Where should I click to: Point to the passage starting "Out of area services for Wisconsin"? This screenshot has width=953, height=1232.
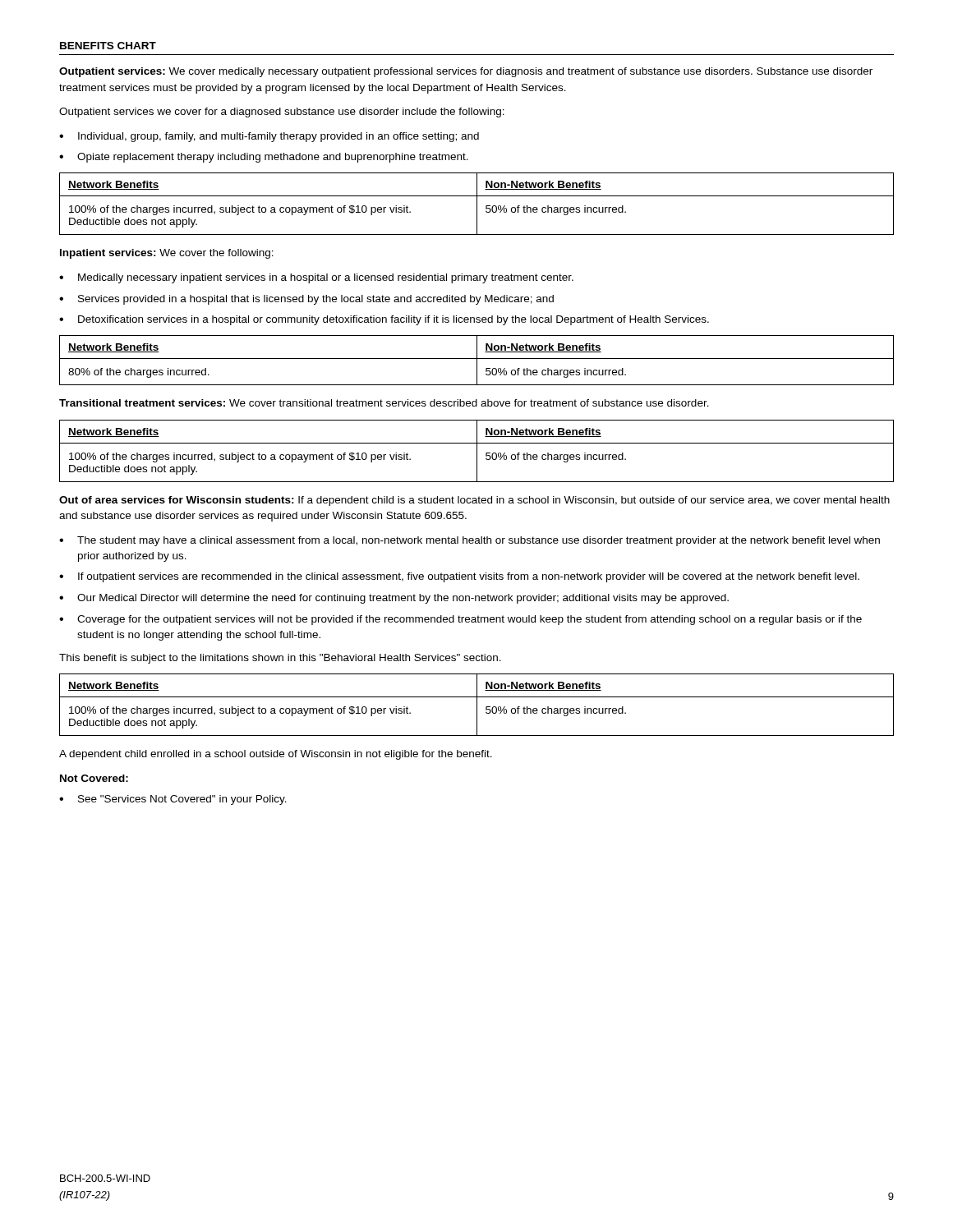pyautogui.click(x=475, y=508)
